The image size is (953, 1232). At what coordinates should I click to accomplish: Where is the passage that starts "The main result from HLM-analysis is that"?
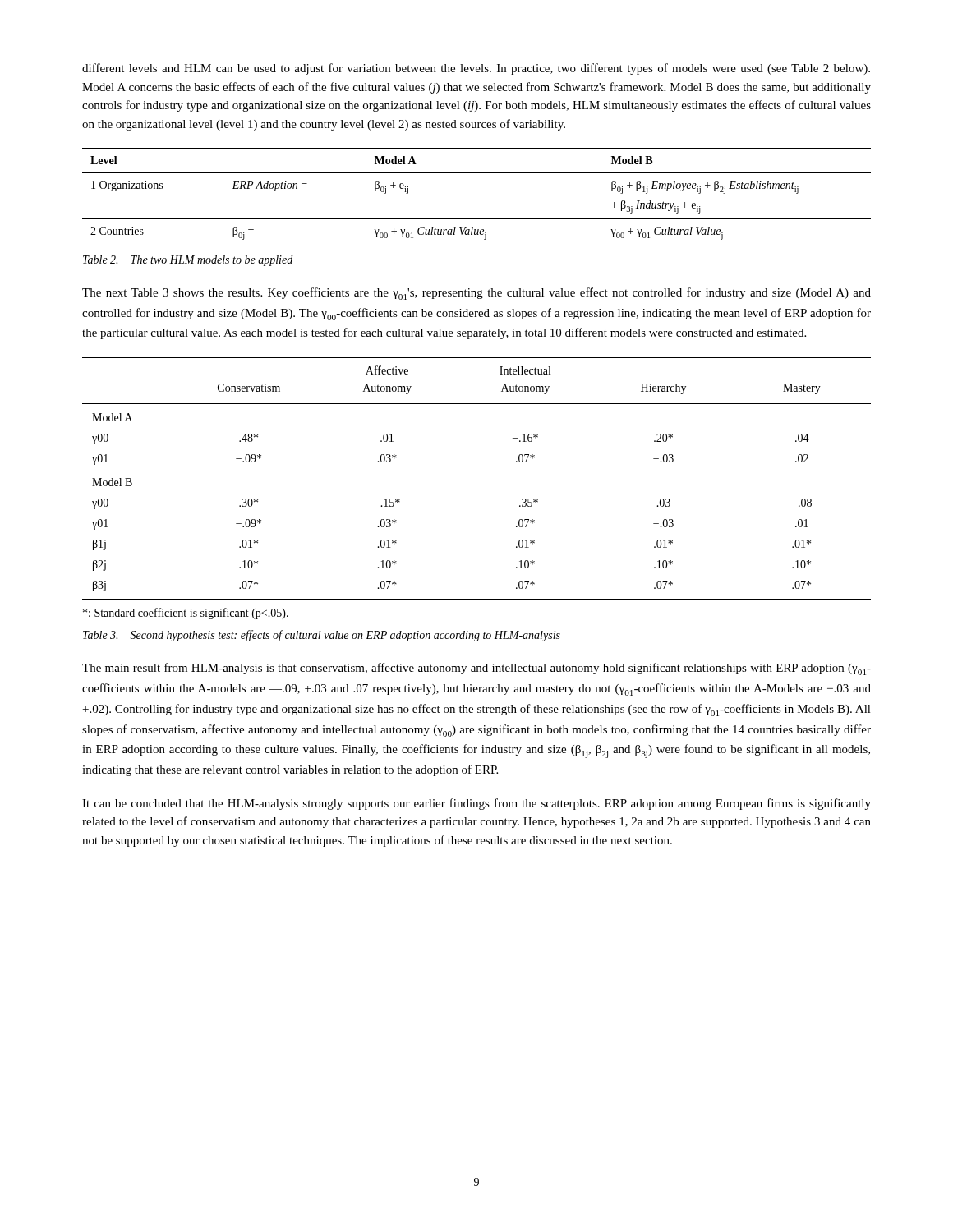coord(476,719)
